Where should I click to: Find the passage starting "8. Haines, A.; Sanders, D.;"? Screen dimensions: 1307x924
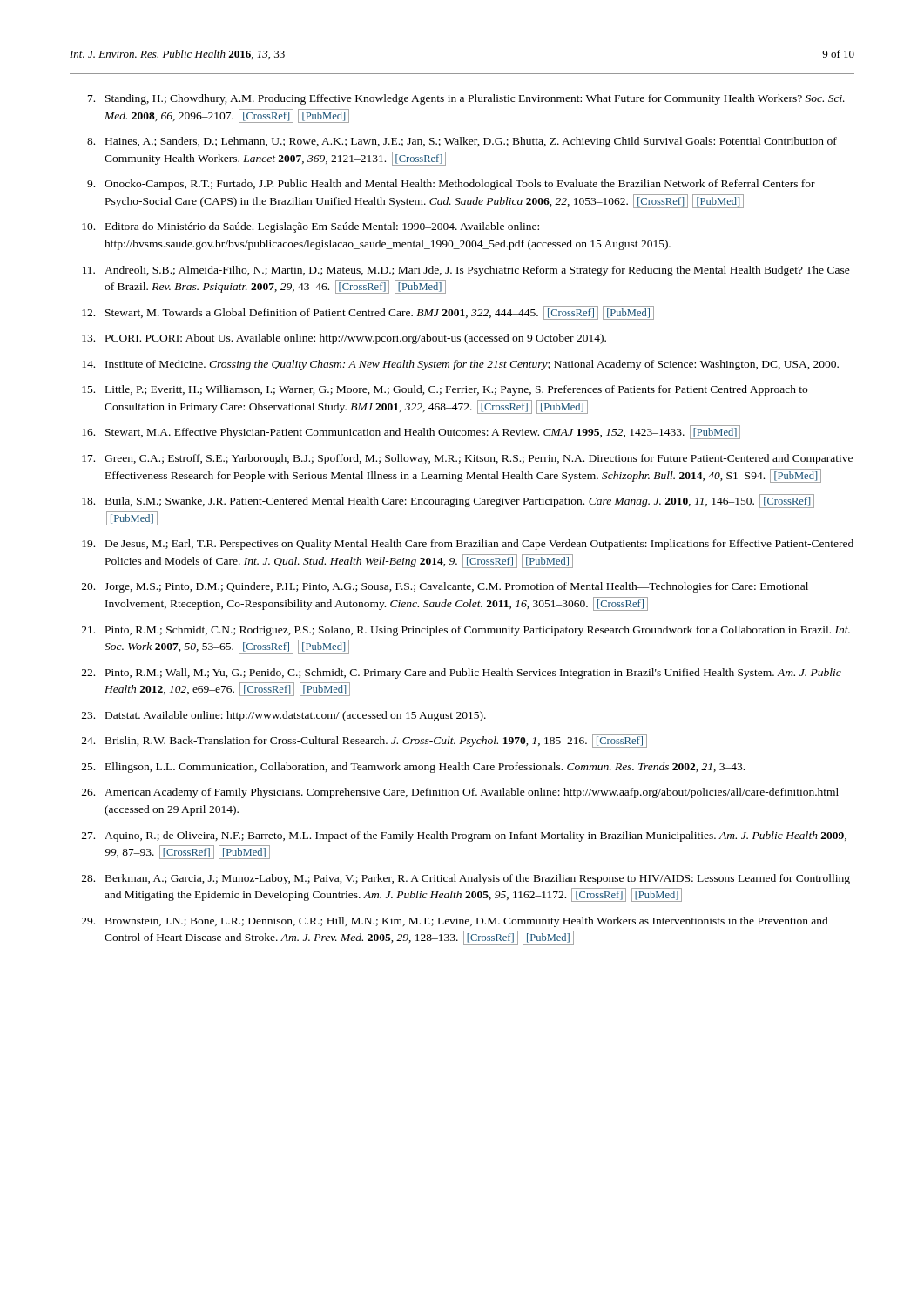tap(462, 150)
